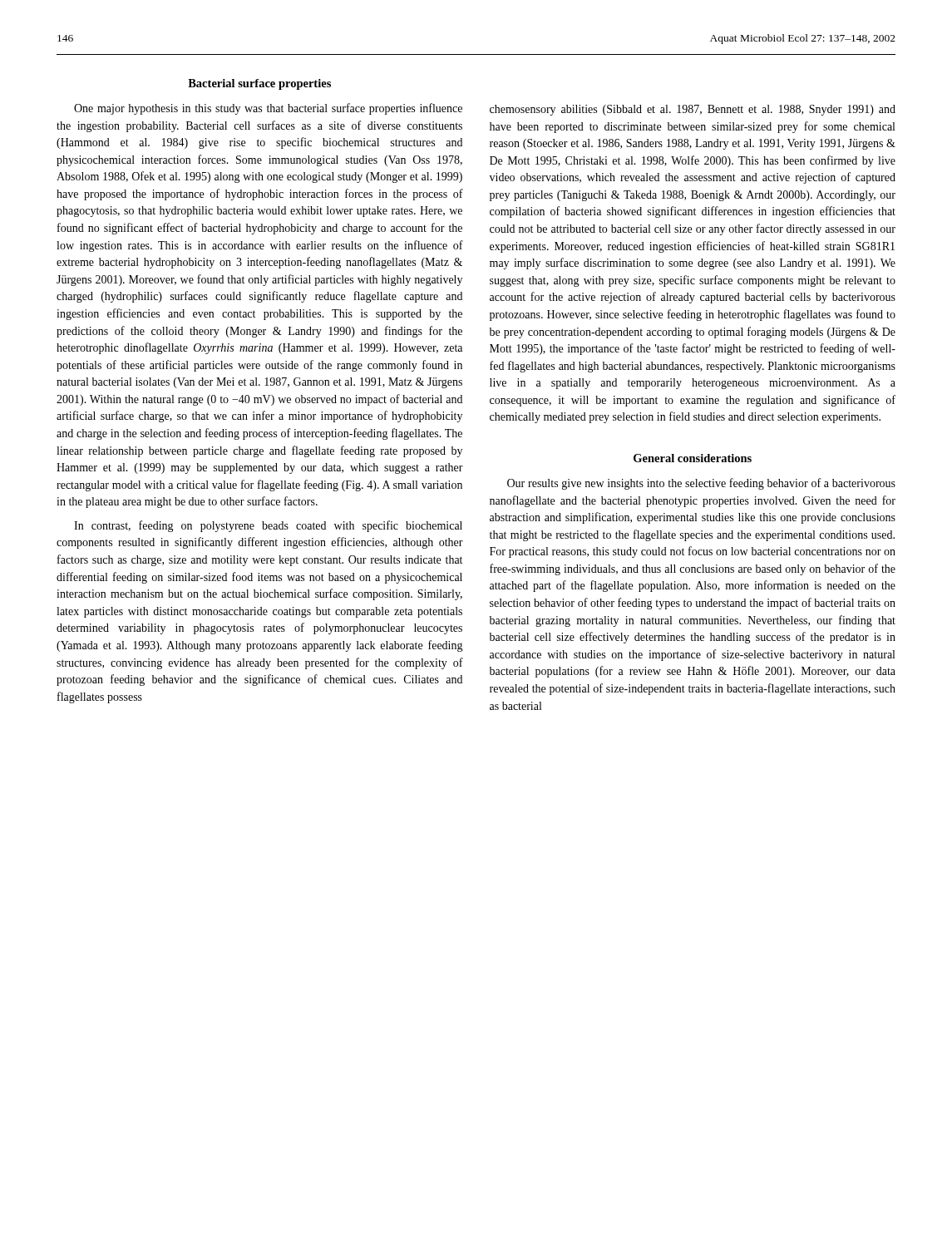This screenshot has width=952, height=1247.
Task: Select the text block containing "chemosensory abilities (Sibbald et"
Action: click(x=692, y=264)
